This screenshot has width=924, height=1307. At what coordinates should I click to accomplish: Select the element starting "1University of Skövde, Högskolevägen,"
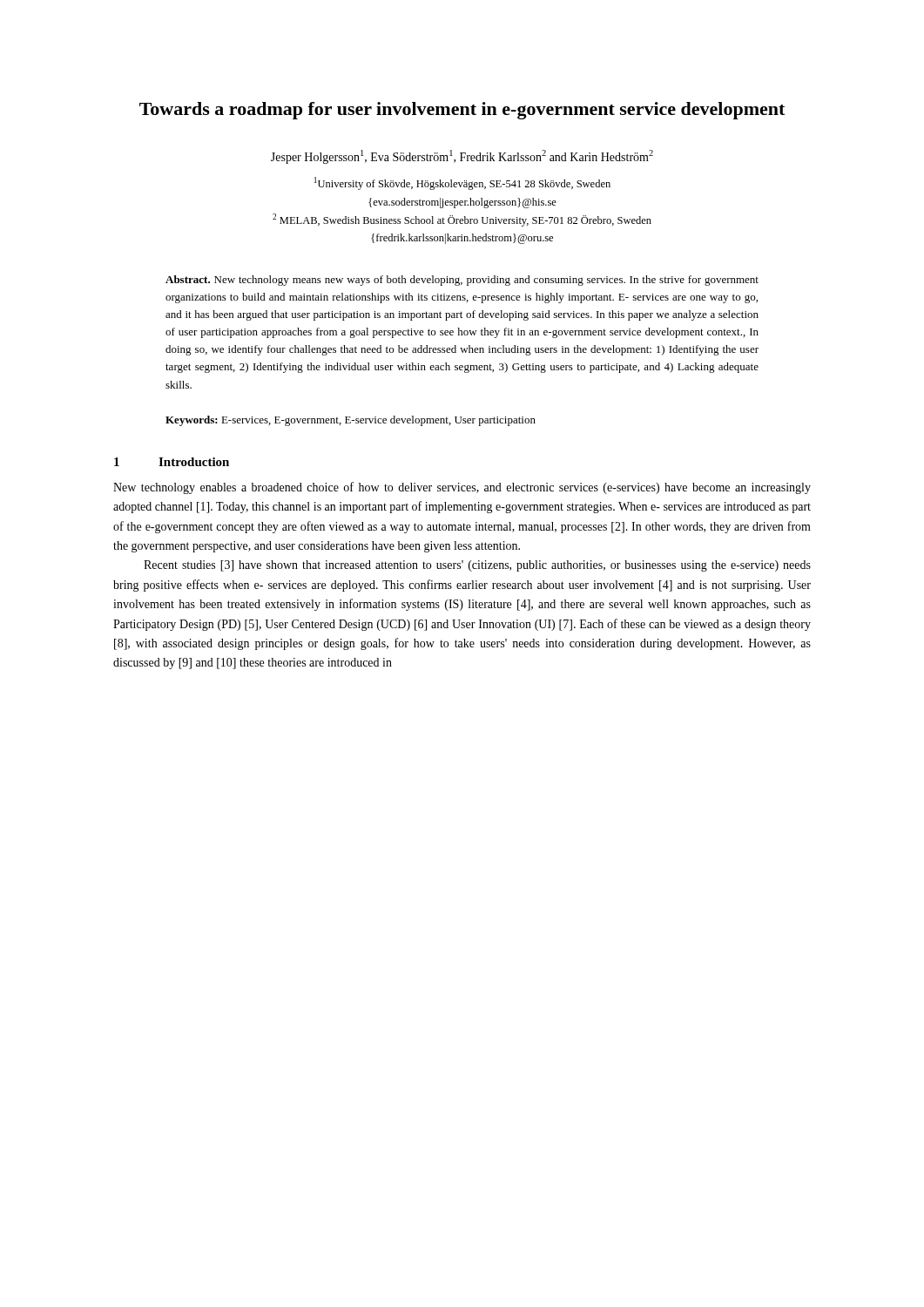coord(462,210)
